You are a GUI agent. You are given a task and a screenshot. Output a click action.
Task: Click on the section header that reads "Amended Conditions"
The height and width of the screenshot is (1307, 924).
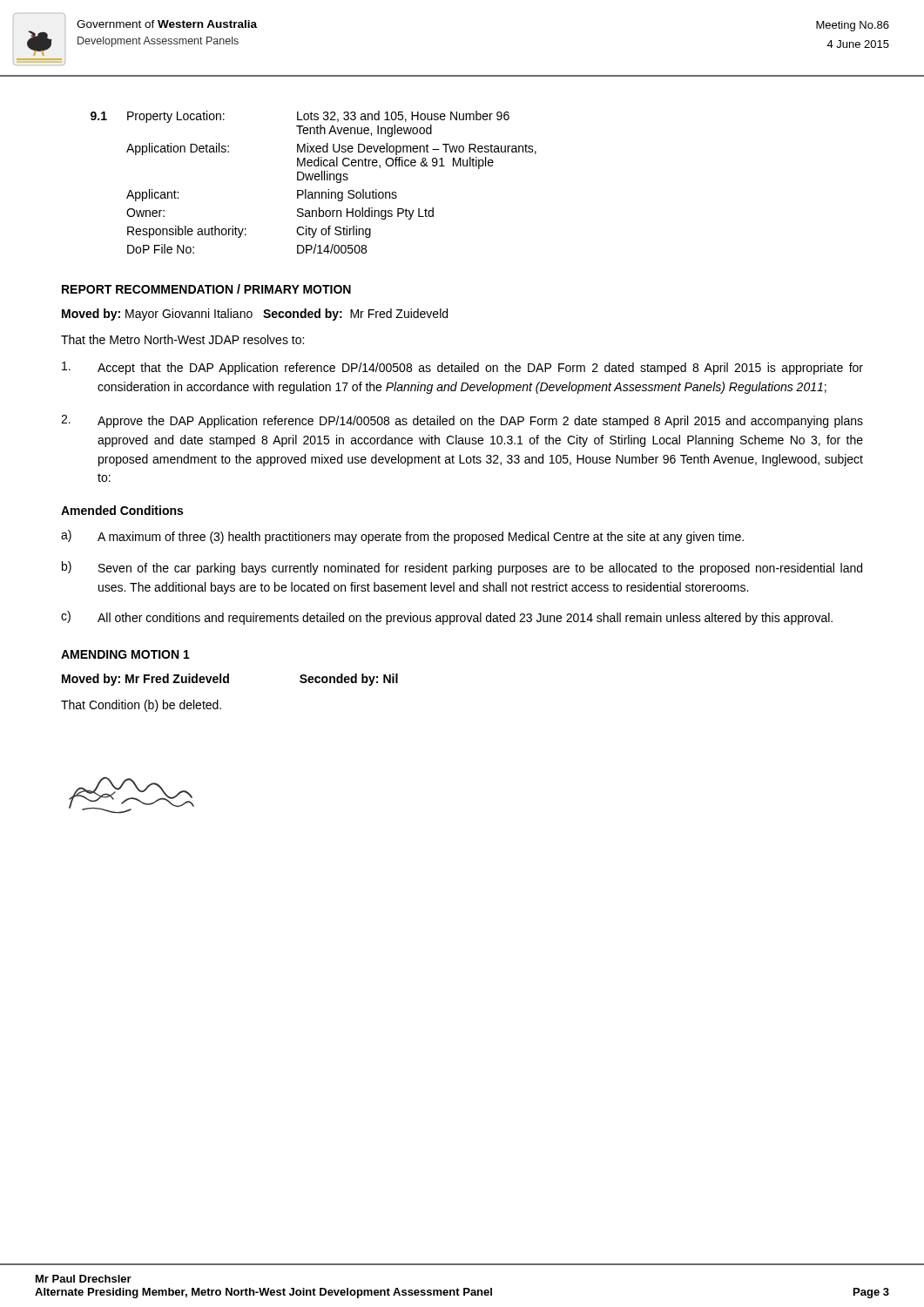click(x=122, y=511)
